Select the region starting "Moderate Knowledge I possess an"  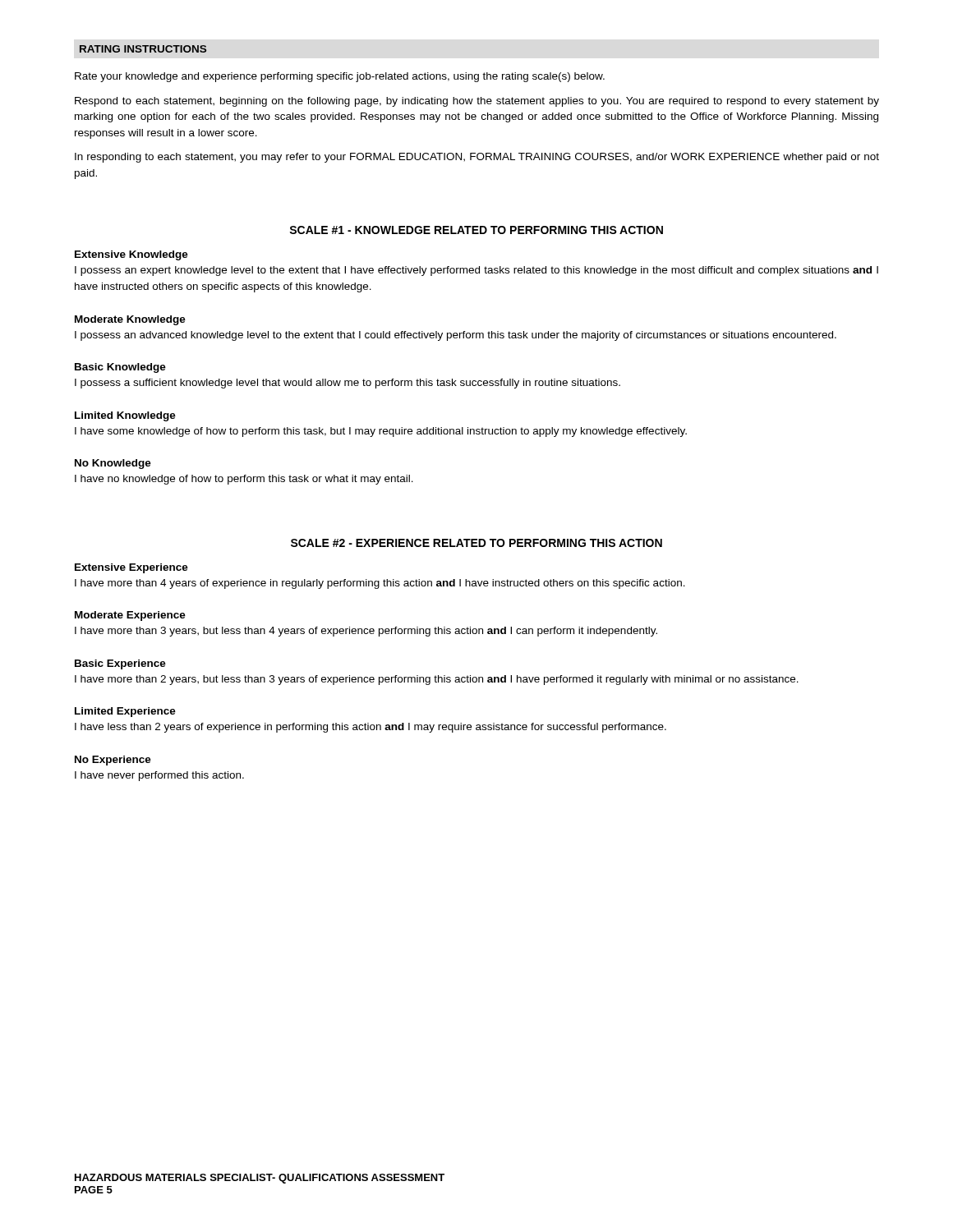point(476,328)
